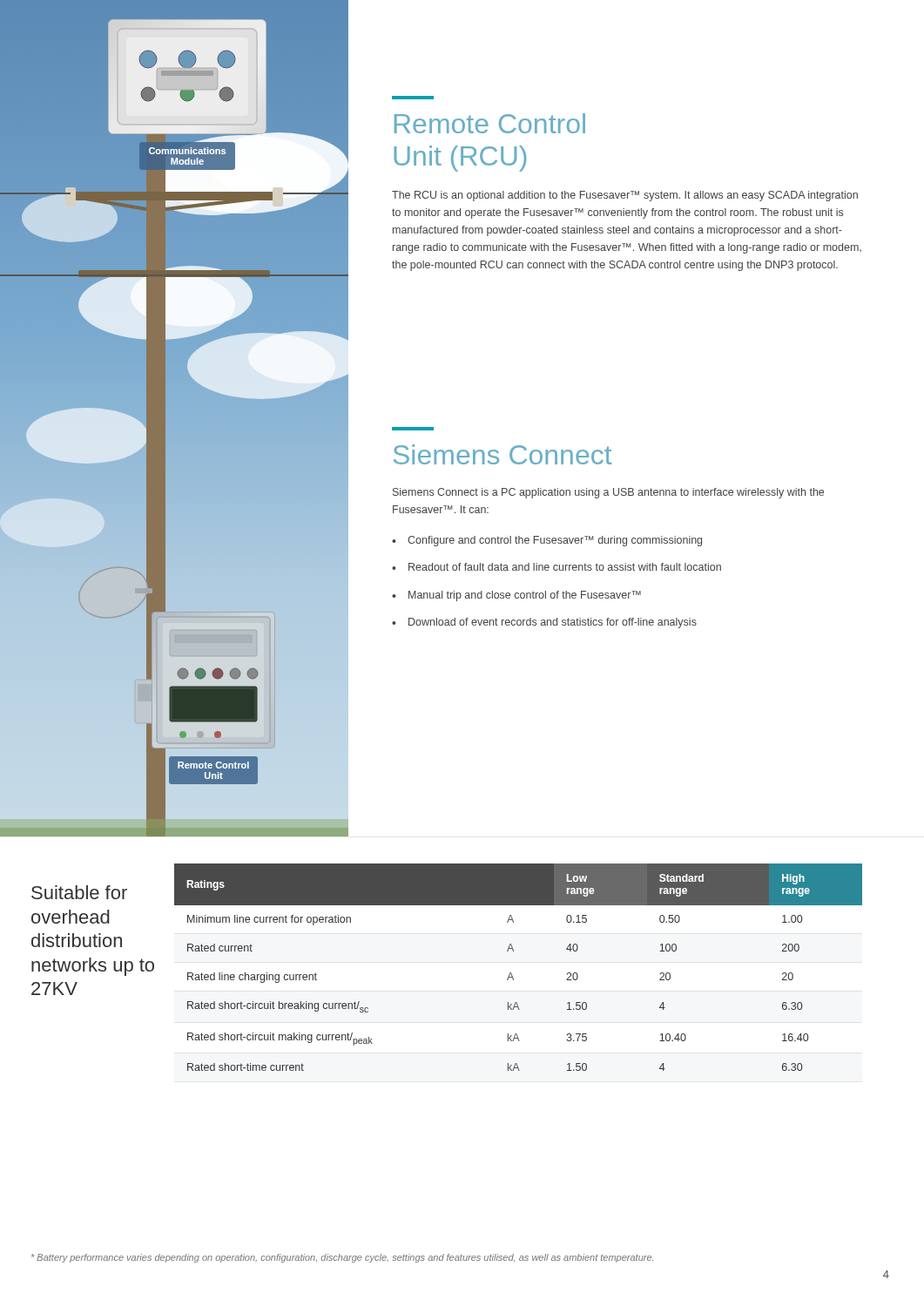Click on the list item that says "Manual trip and close control of"
The image size is (924, 1307).
click(x=525, y=595)
